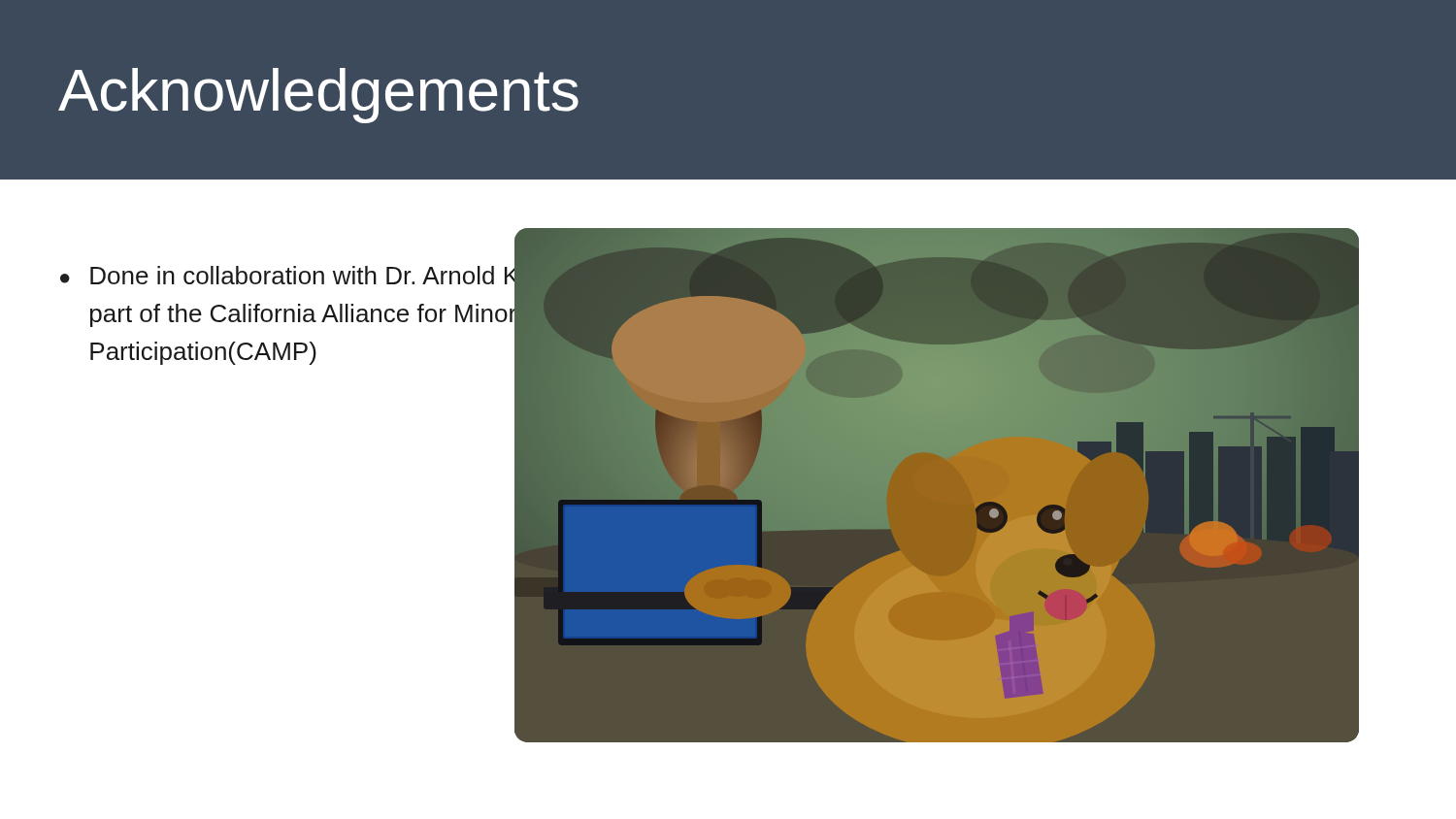
Task: Locate the block of text that opens with "● Done in"
Action: [x=340, y=314]
